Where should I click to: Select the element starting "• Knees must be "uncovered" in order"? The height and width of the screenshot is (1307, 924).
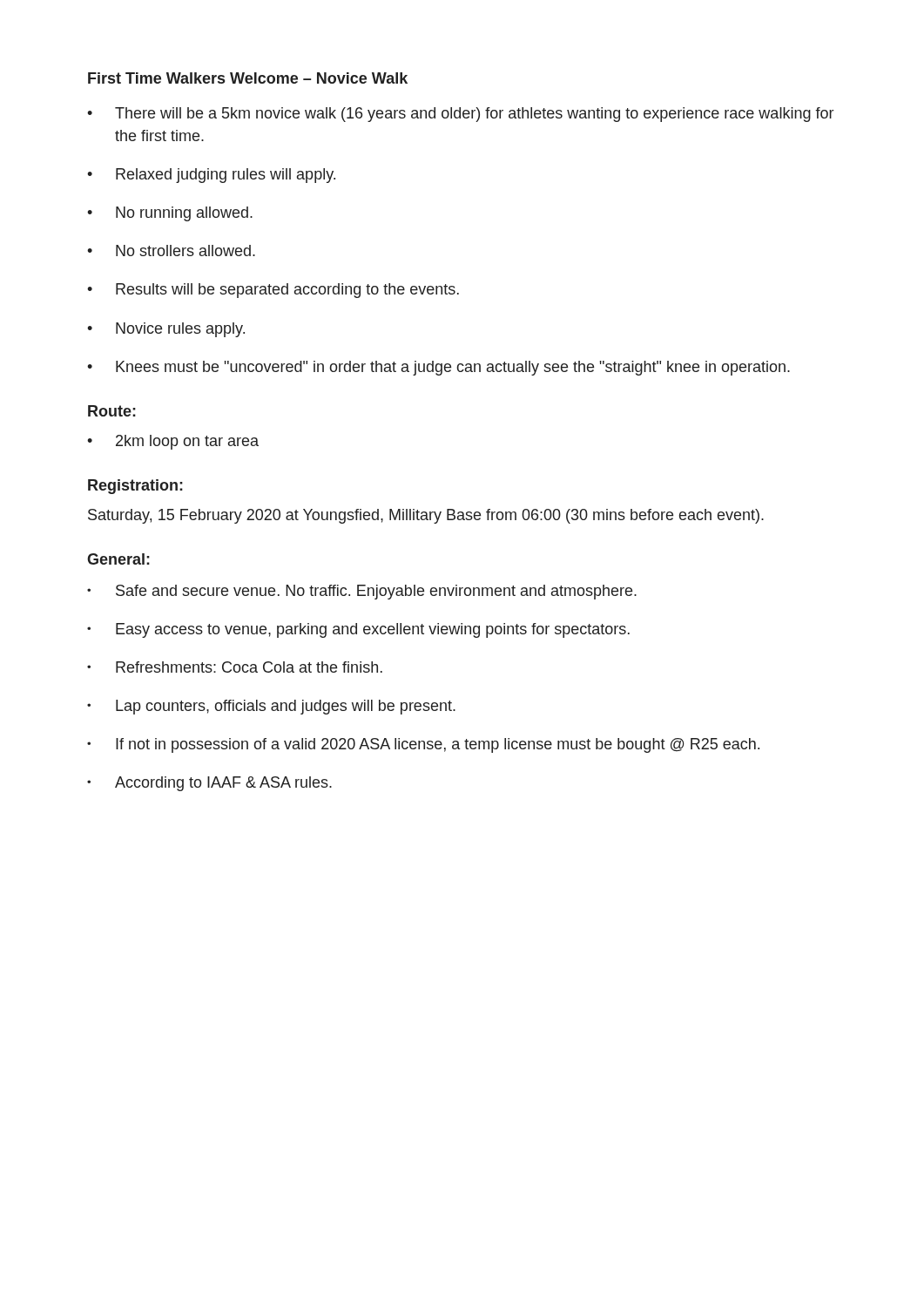pos(439,367)
